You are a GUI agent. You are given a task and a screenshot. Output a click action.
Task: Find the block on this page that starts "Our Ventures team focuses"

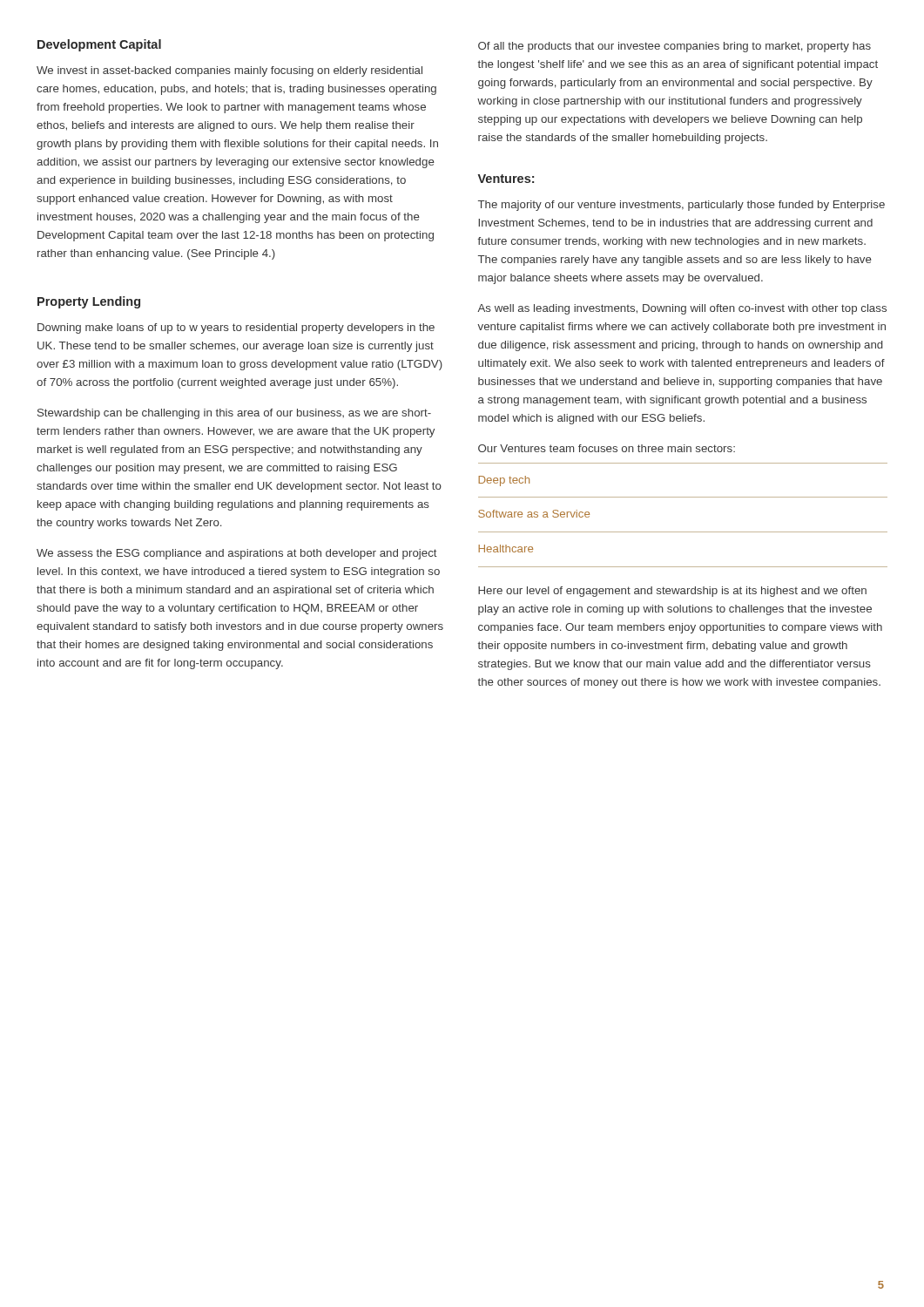click(607, 448)
